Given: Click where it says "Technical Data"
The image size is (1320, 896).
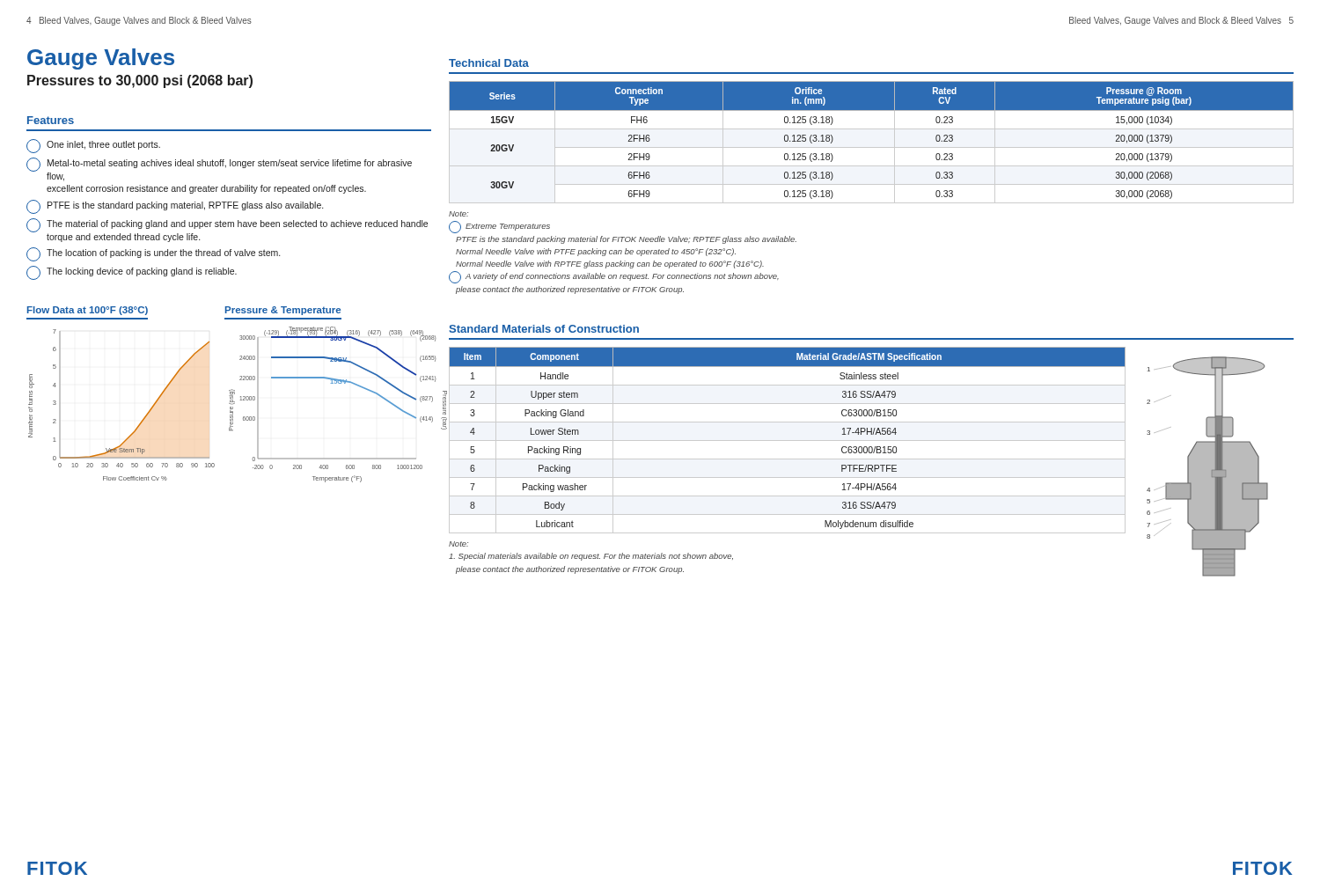Looking at the screenshot, I should tap(871, 65).
